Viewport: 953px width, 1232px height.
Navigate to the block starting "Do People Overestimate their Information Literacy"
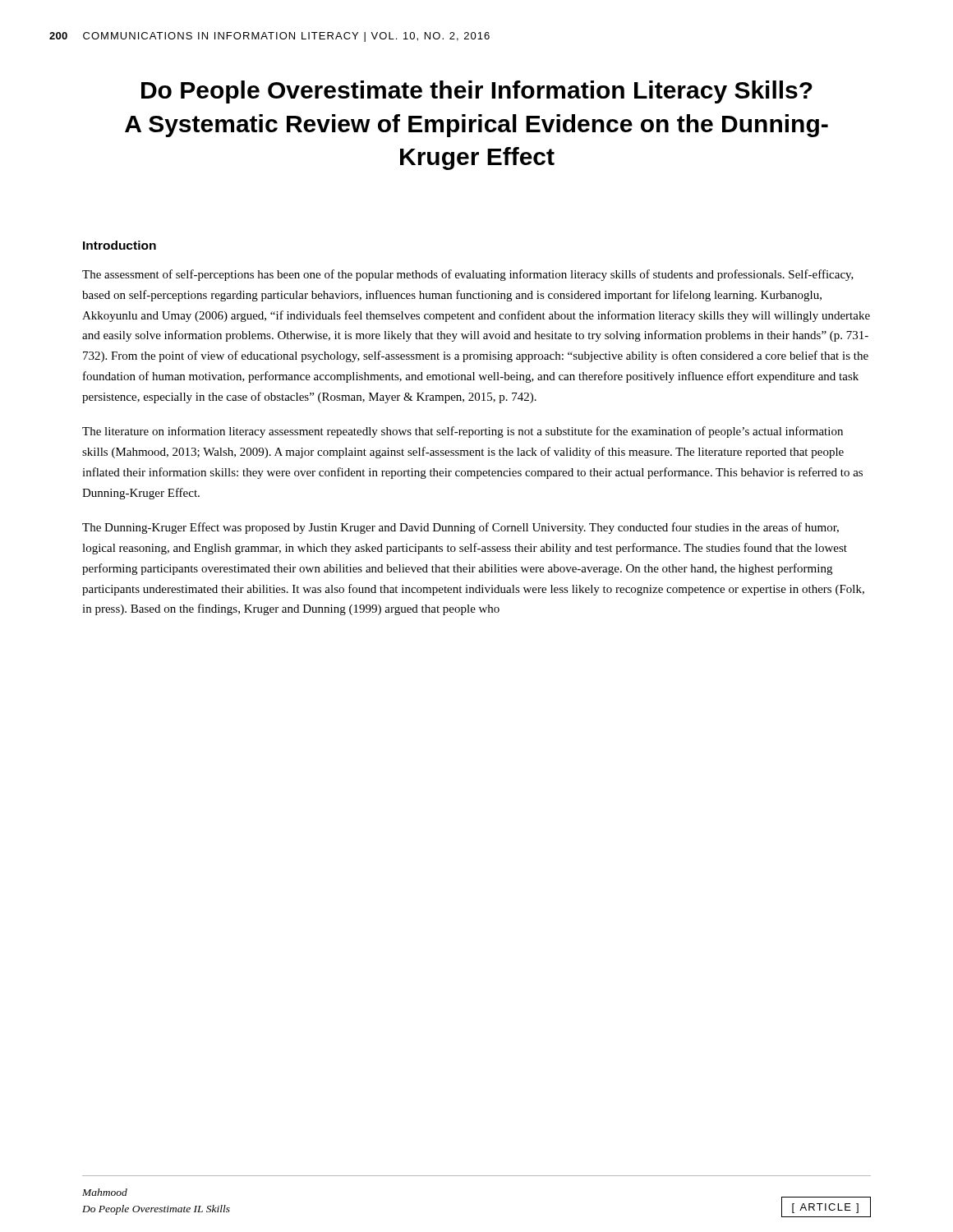[x=476, y=124]
